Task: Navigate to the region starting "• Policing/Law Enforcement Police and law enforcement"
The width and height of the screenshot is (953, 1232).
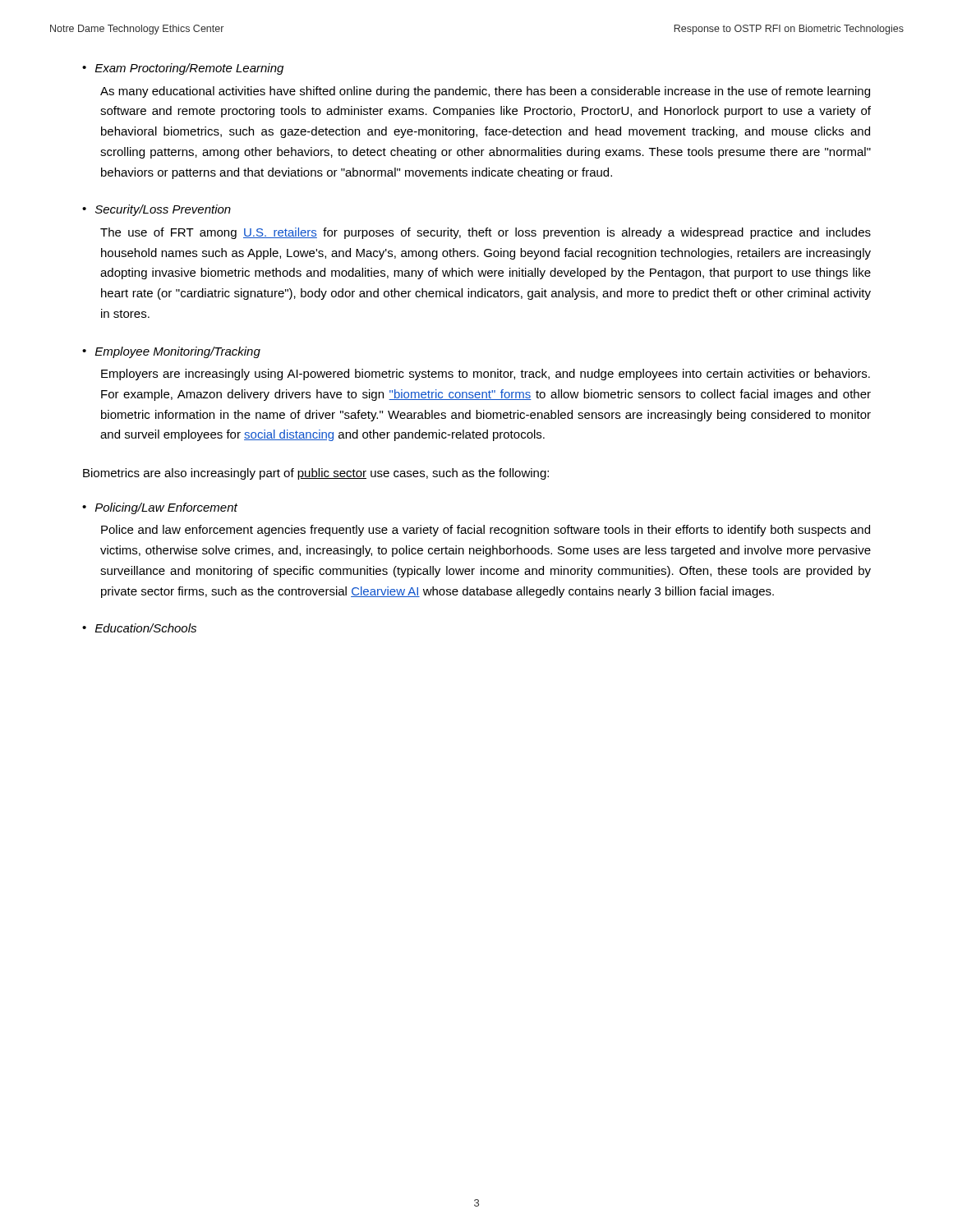Action: [x=476, y=550]
